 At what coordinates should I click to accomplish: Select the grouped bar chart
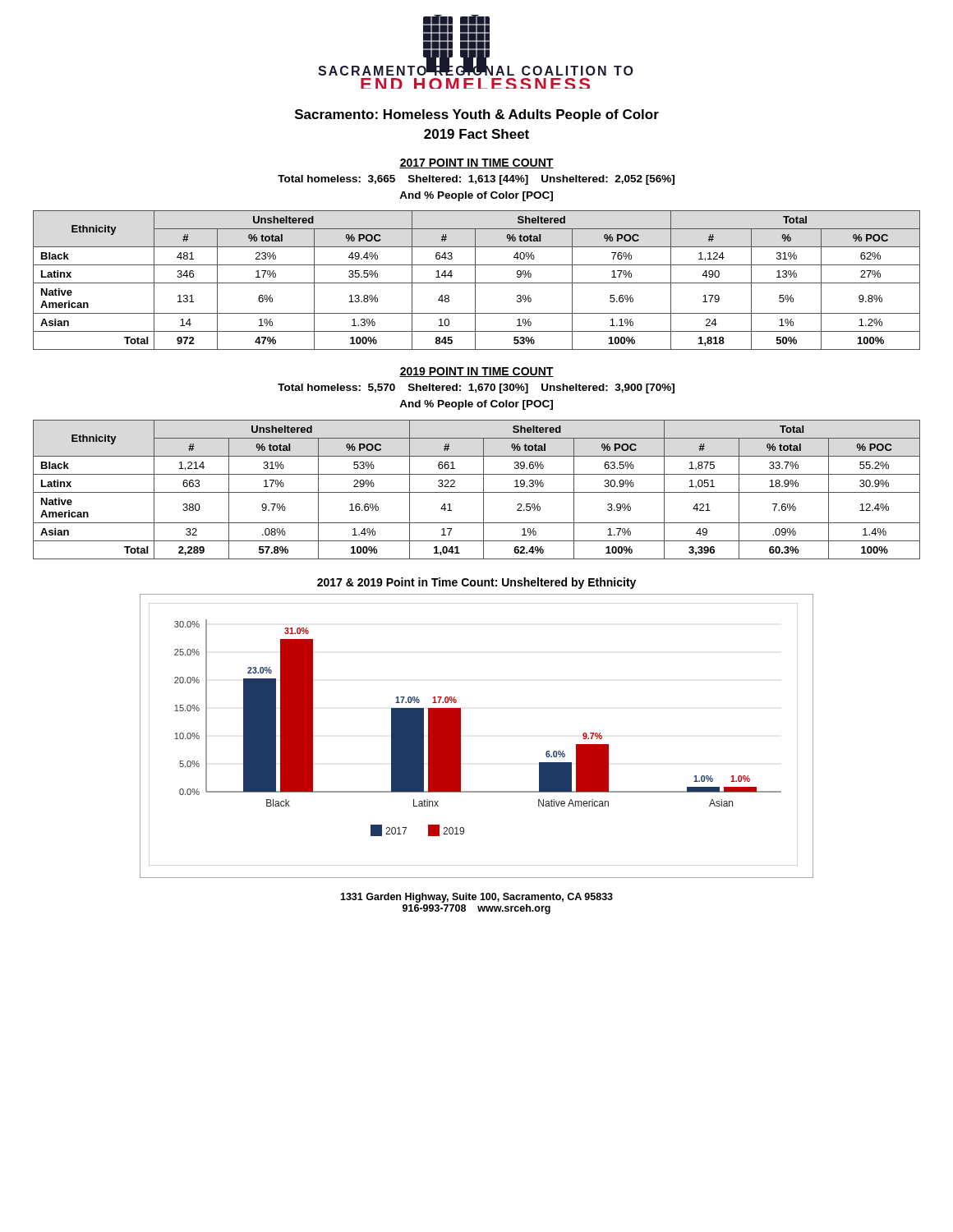[x=476, y=736]
